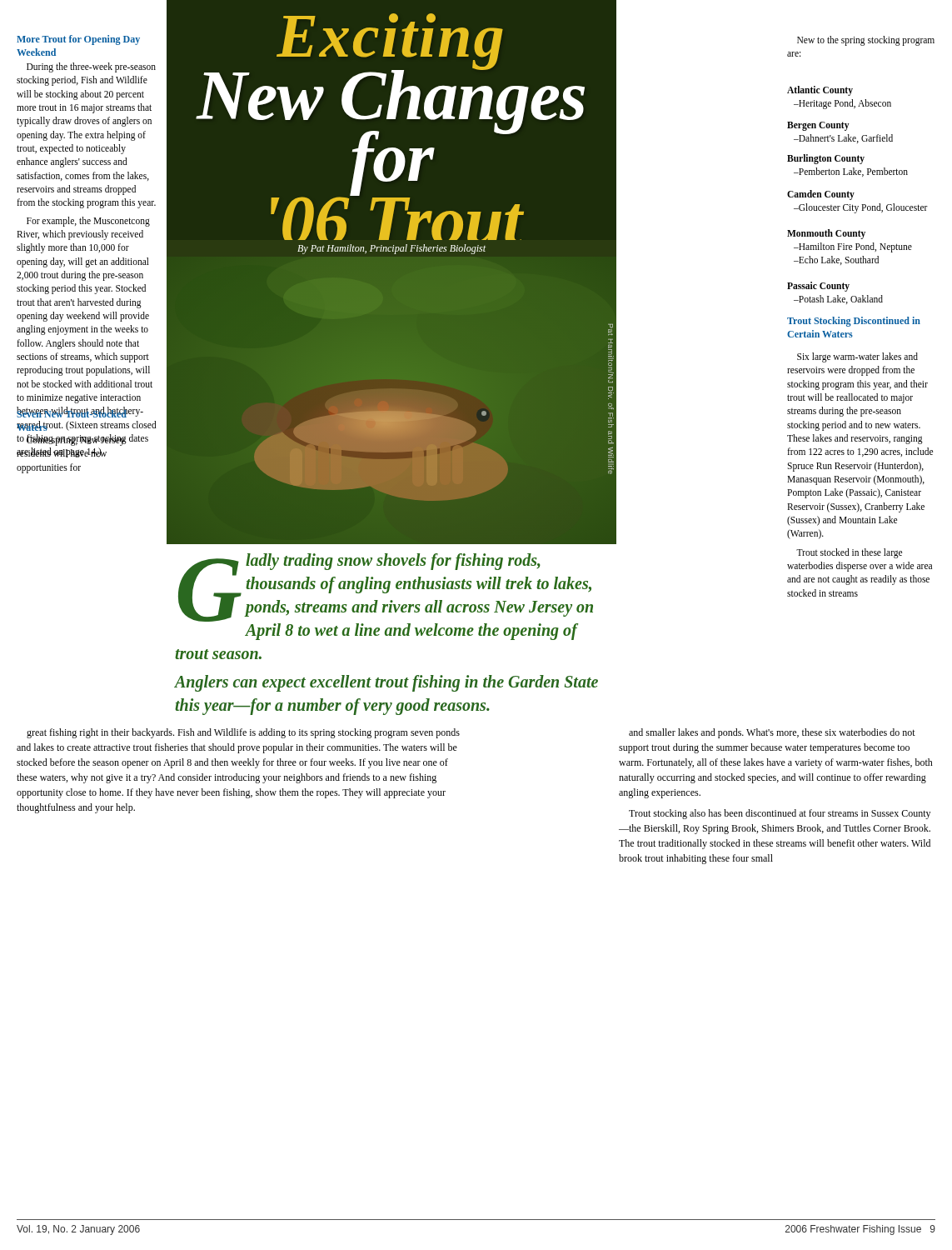Screen dimensions: 1250x952
Task: Locate the text block starting "Seven New Trout-Stocked Waters"
Action: [87, 421]
